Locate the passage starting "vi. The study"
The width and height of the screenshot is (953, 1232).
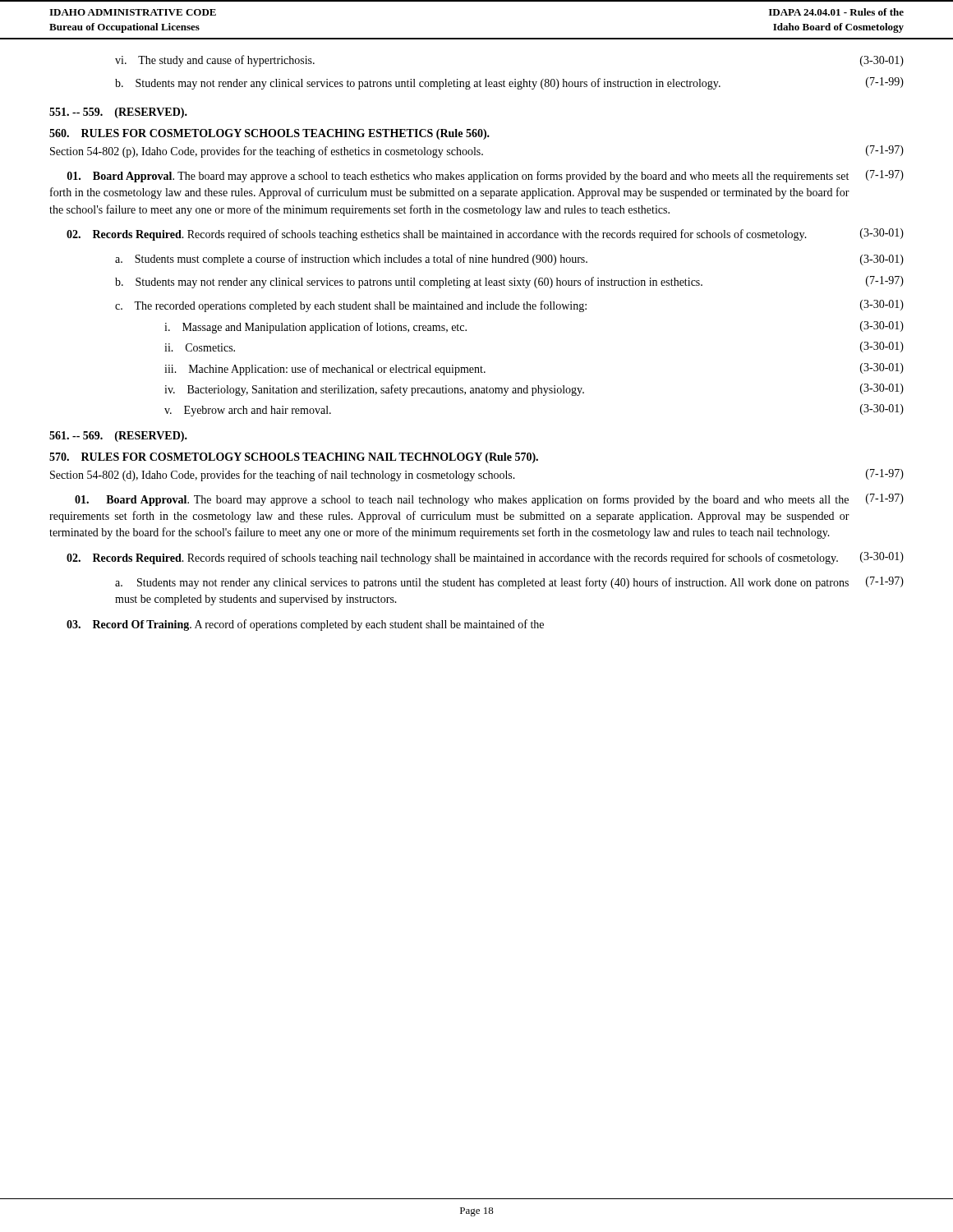[x=211, y=60]
